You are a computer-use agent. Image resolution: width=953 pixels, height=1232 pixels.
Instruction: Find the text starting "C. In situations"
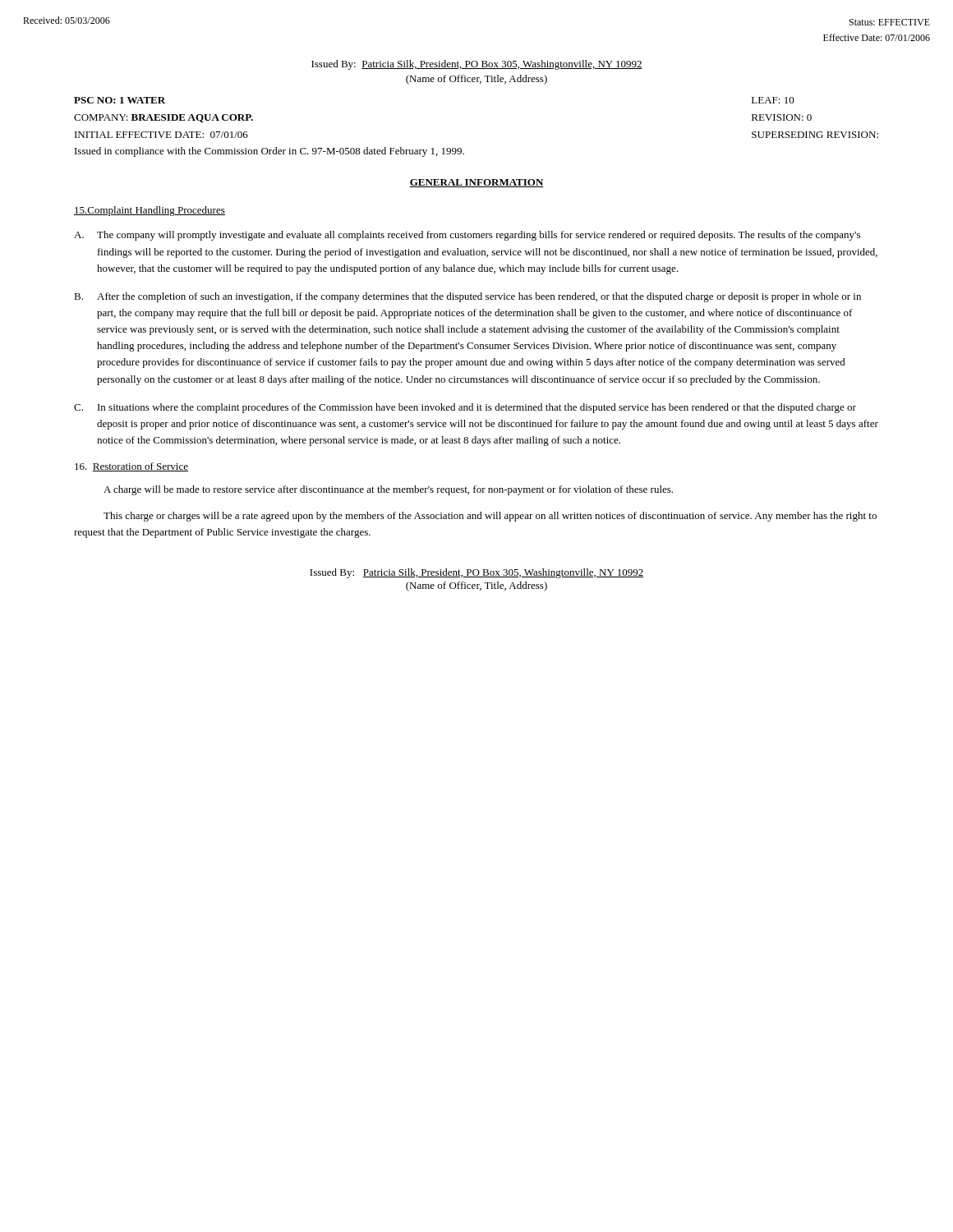click(476, 424)
